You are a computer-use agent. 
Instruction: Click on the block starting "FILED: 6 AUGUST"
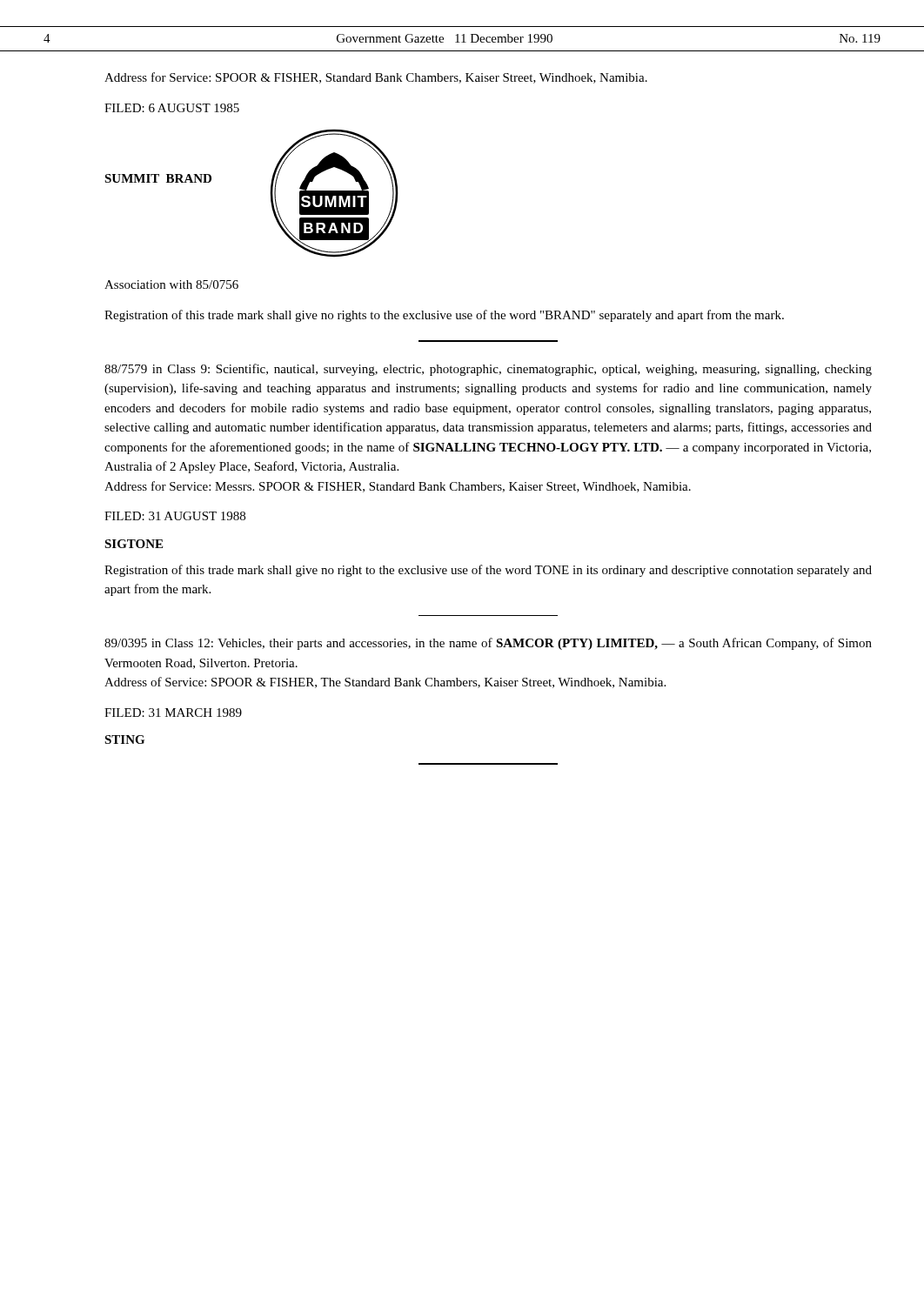point(172,107)
